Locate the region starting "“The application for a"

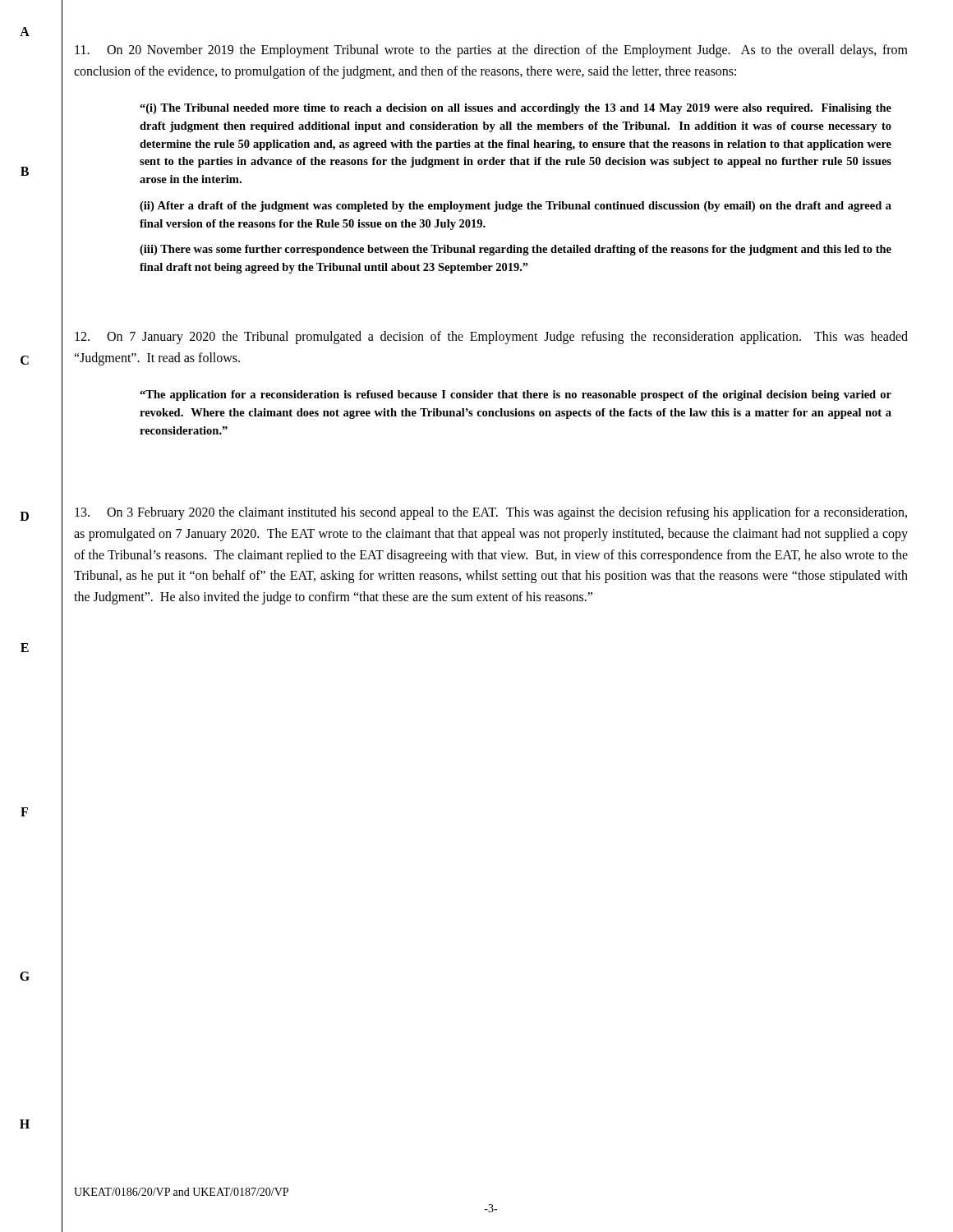pyautogui.click(x=516, y=412)
